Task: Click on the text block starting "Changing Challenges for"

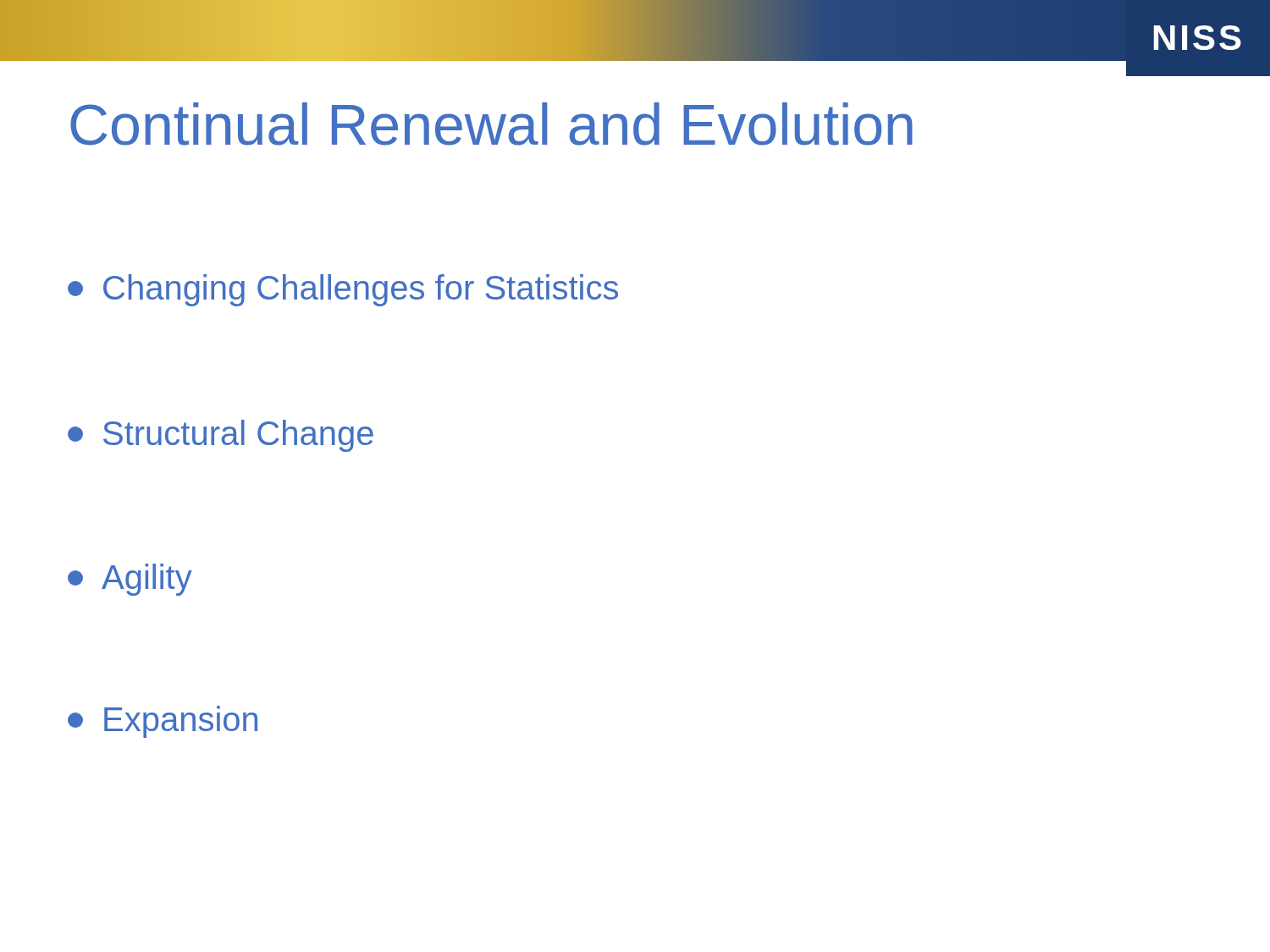Action: [x=343, y=288]
